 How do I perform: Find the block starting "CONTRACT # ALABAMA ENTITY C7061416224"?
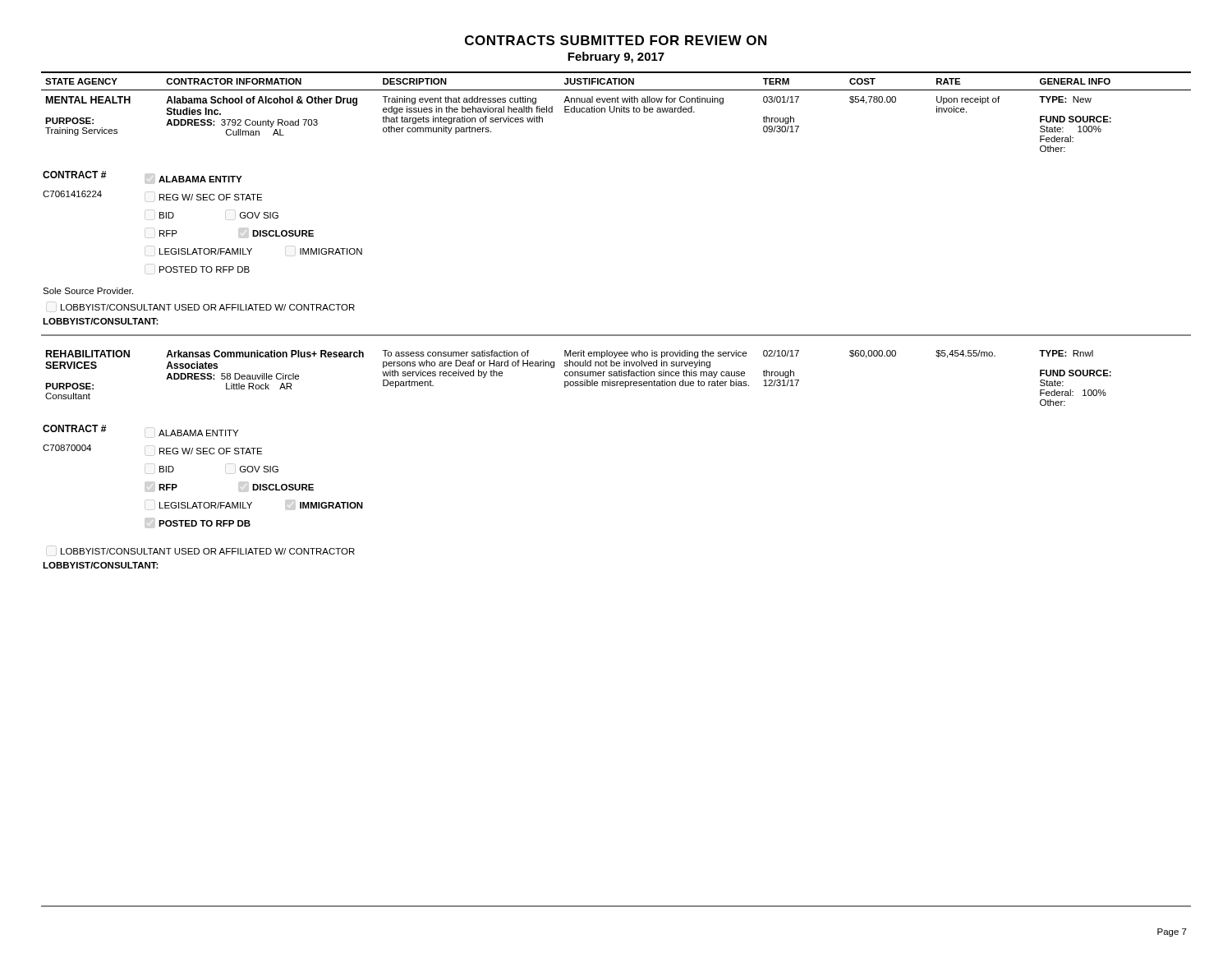pos(71,176)
